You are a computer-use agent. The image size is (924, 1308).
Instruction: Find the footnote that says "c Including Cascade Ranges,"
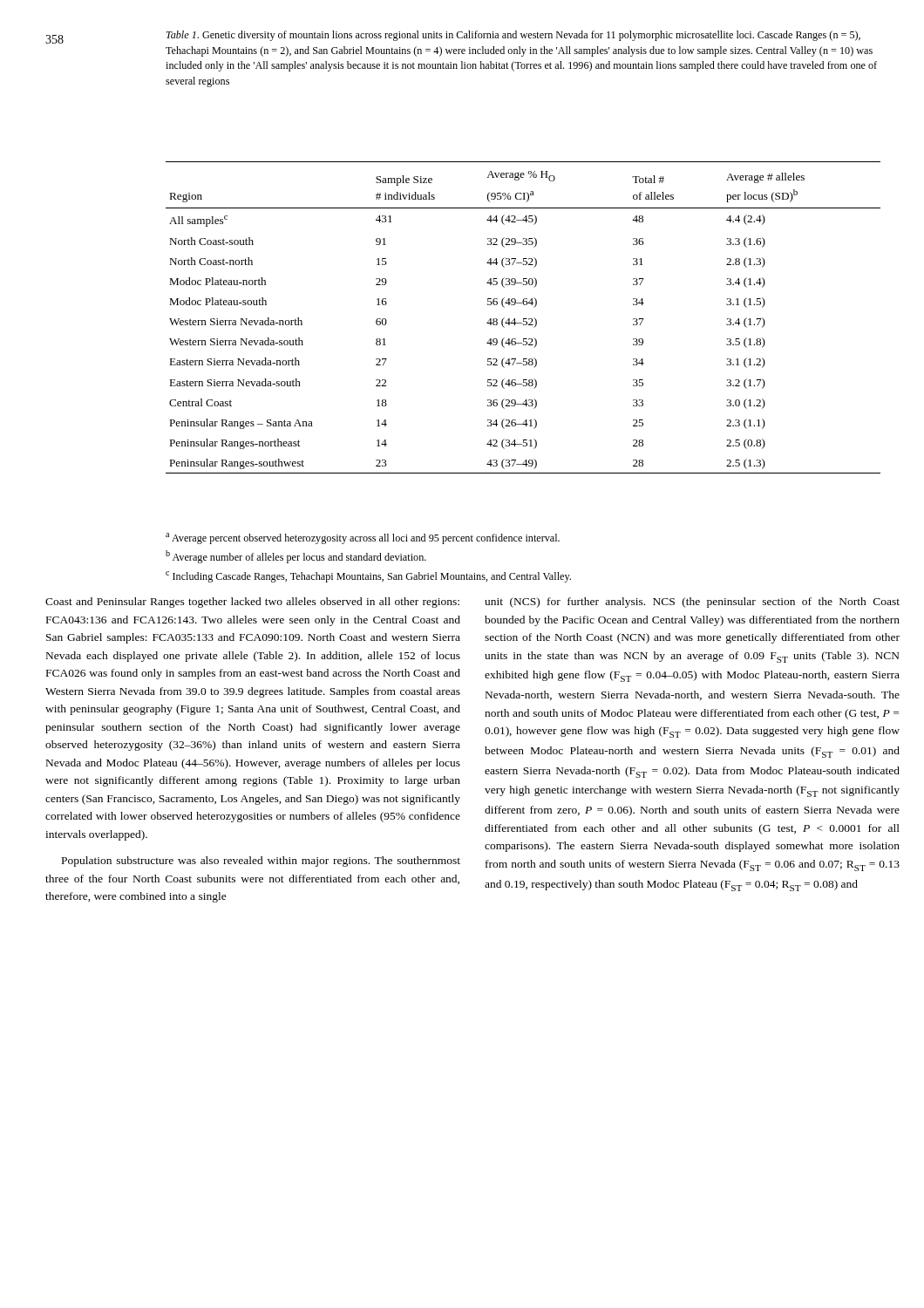[x=369, y=575]
